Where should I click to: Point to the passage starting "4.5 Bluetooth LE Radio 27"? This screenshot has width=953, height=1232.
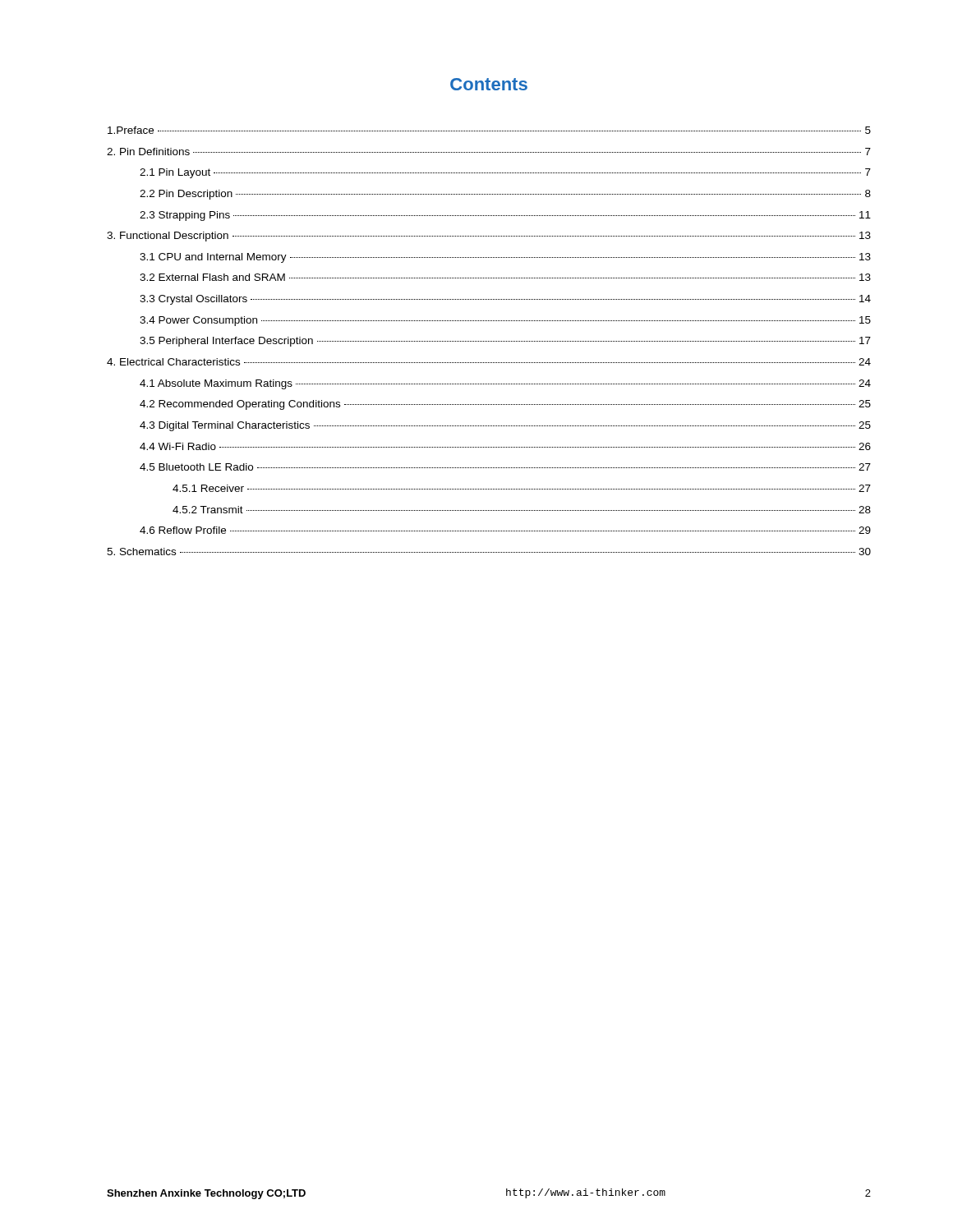[505, 467]
